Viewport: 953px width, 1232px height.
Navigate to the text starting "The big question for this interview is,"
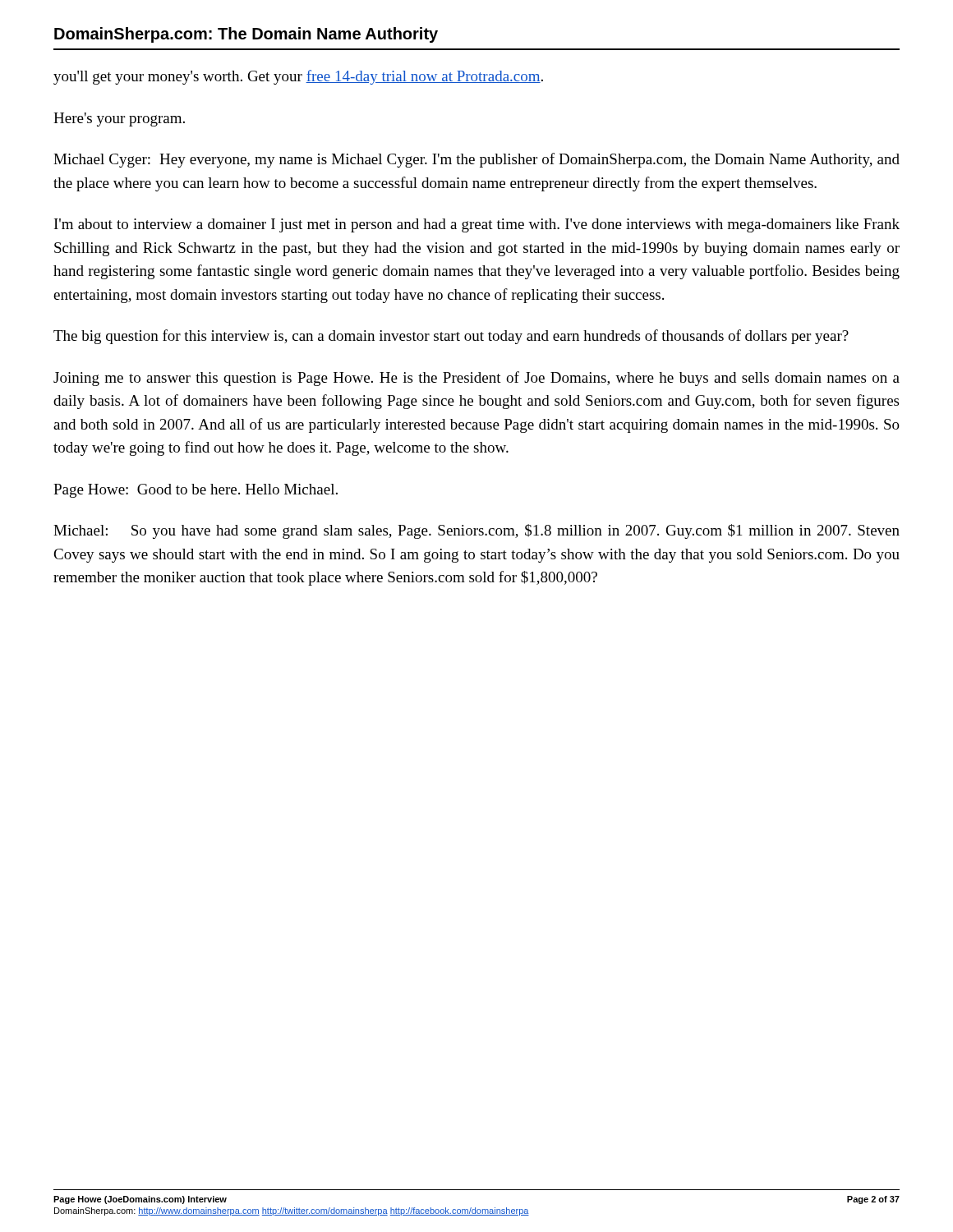pos(451,335)
